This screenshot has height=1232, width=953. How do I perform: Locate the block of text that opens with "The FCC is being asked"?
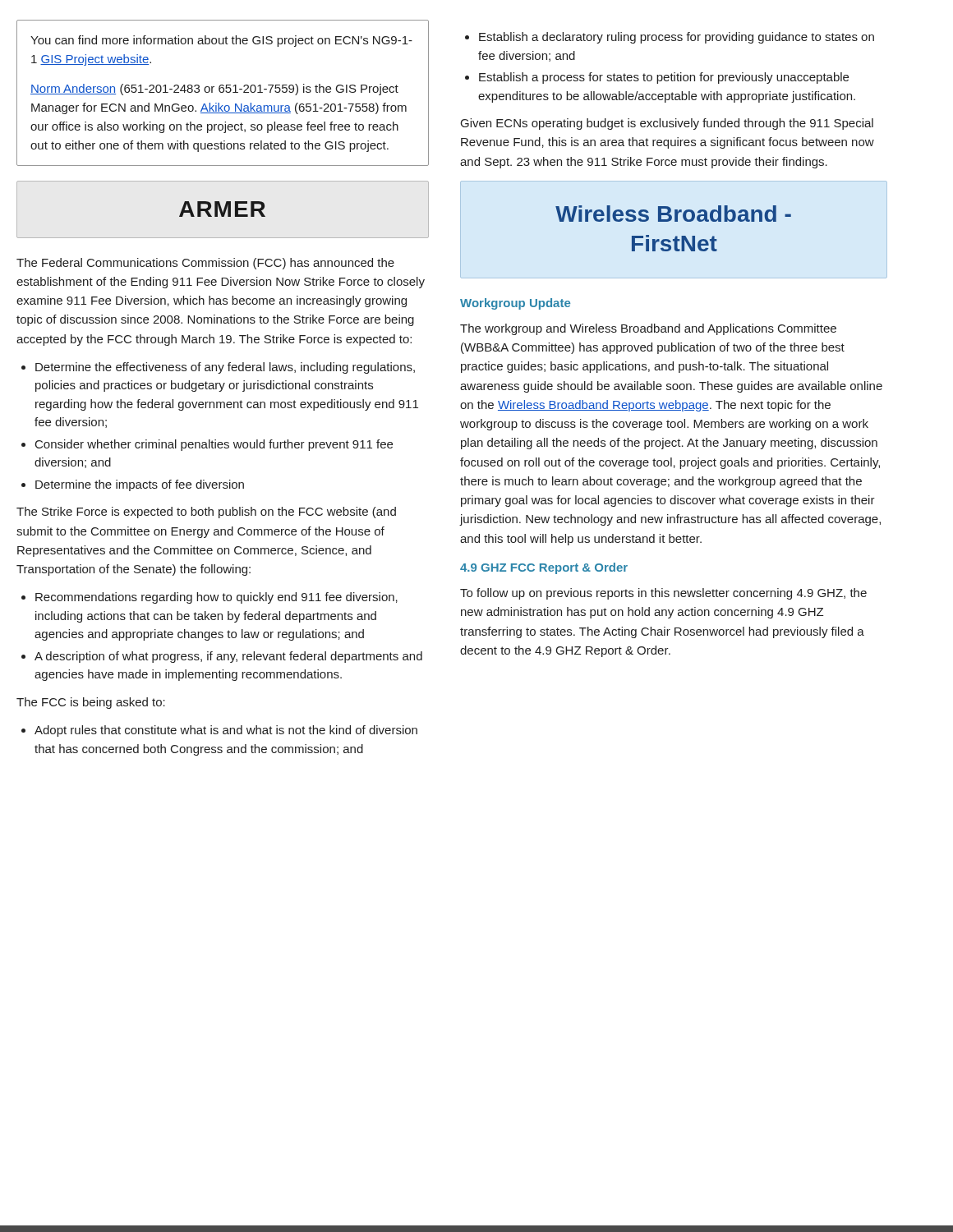coord(91,703)
